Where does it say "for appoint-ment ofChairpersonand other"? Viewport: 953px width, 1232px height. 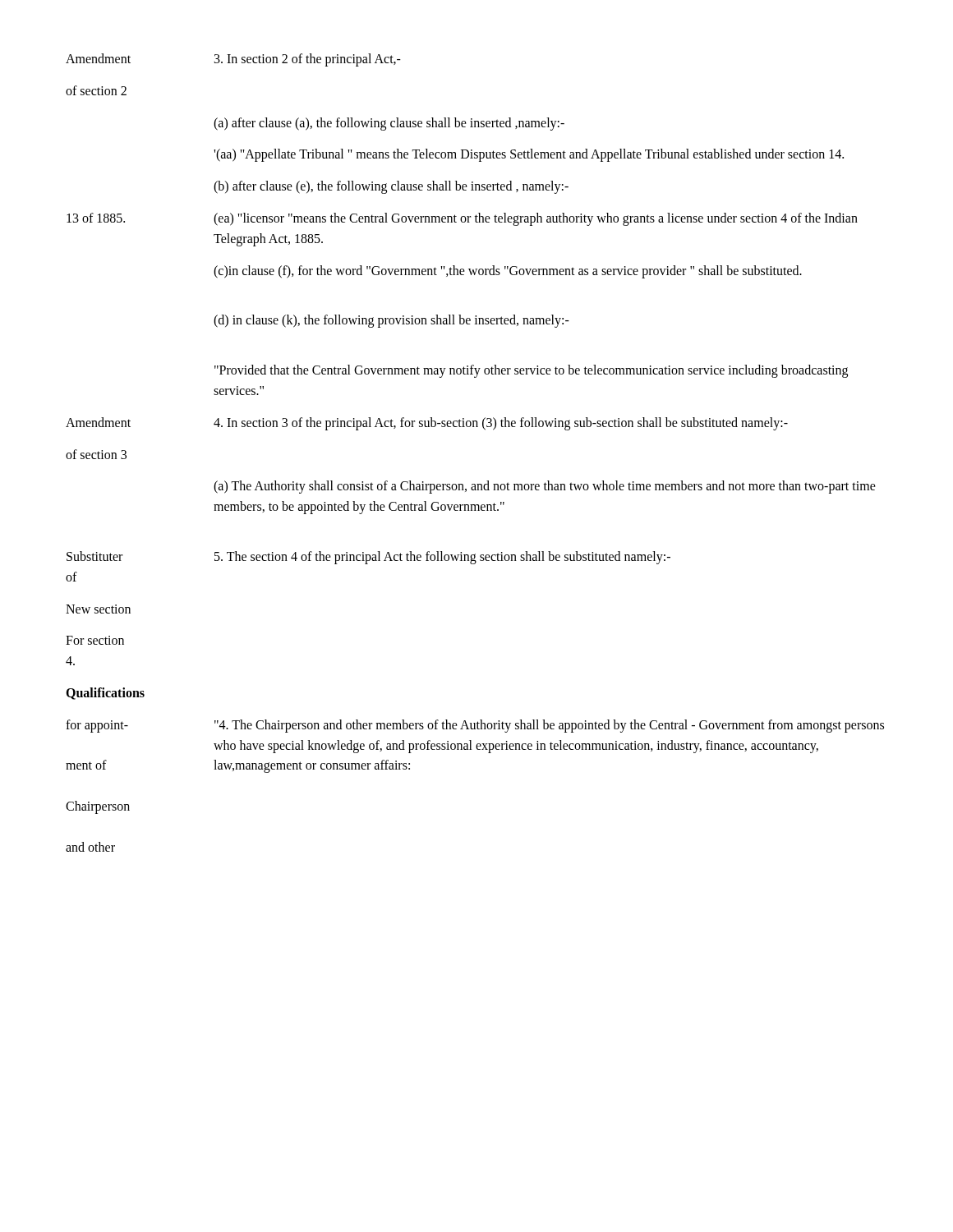[97, 726]
